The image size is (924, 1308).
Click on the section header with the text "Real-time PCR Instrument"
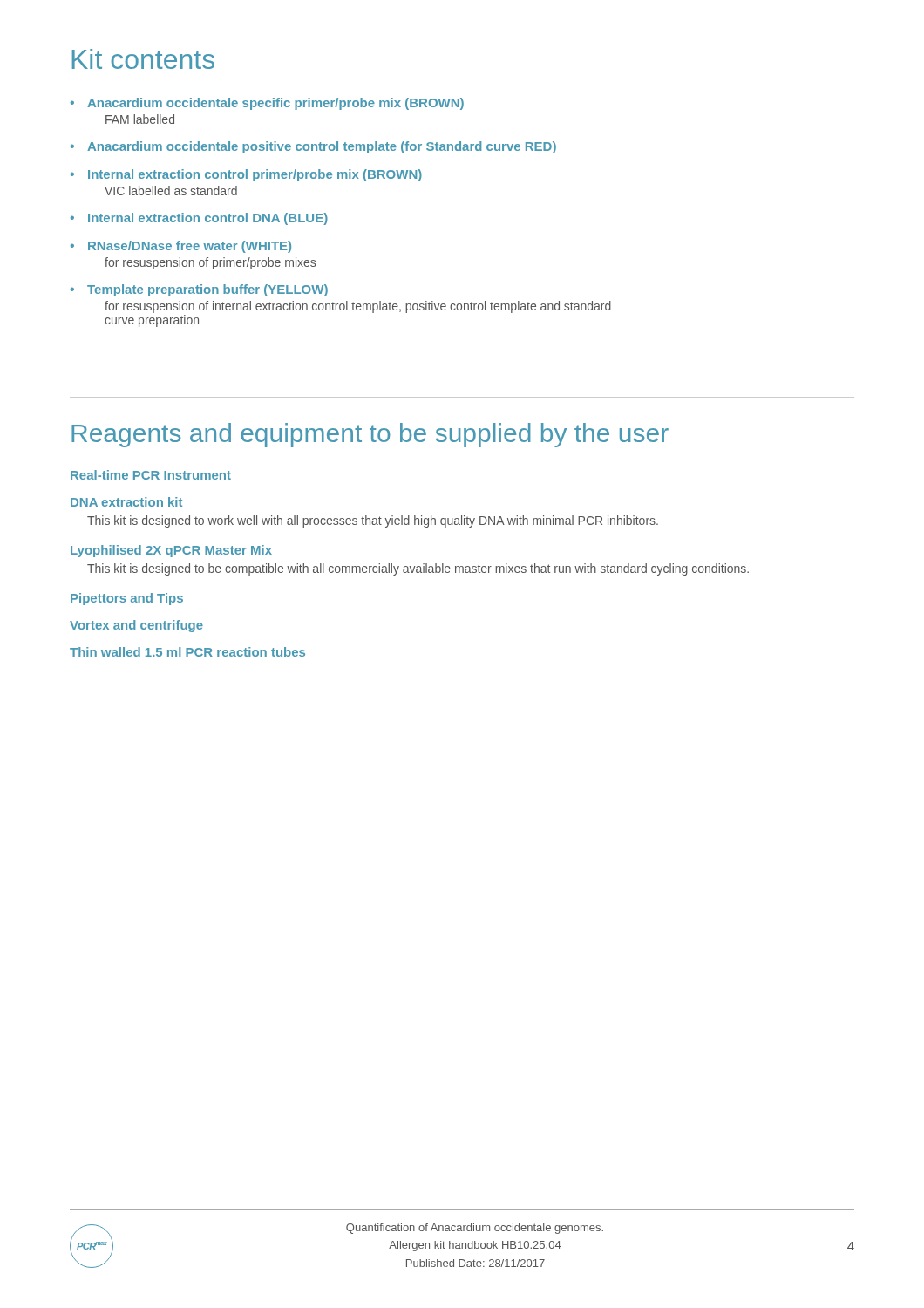tap(151, 475)
